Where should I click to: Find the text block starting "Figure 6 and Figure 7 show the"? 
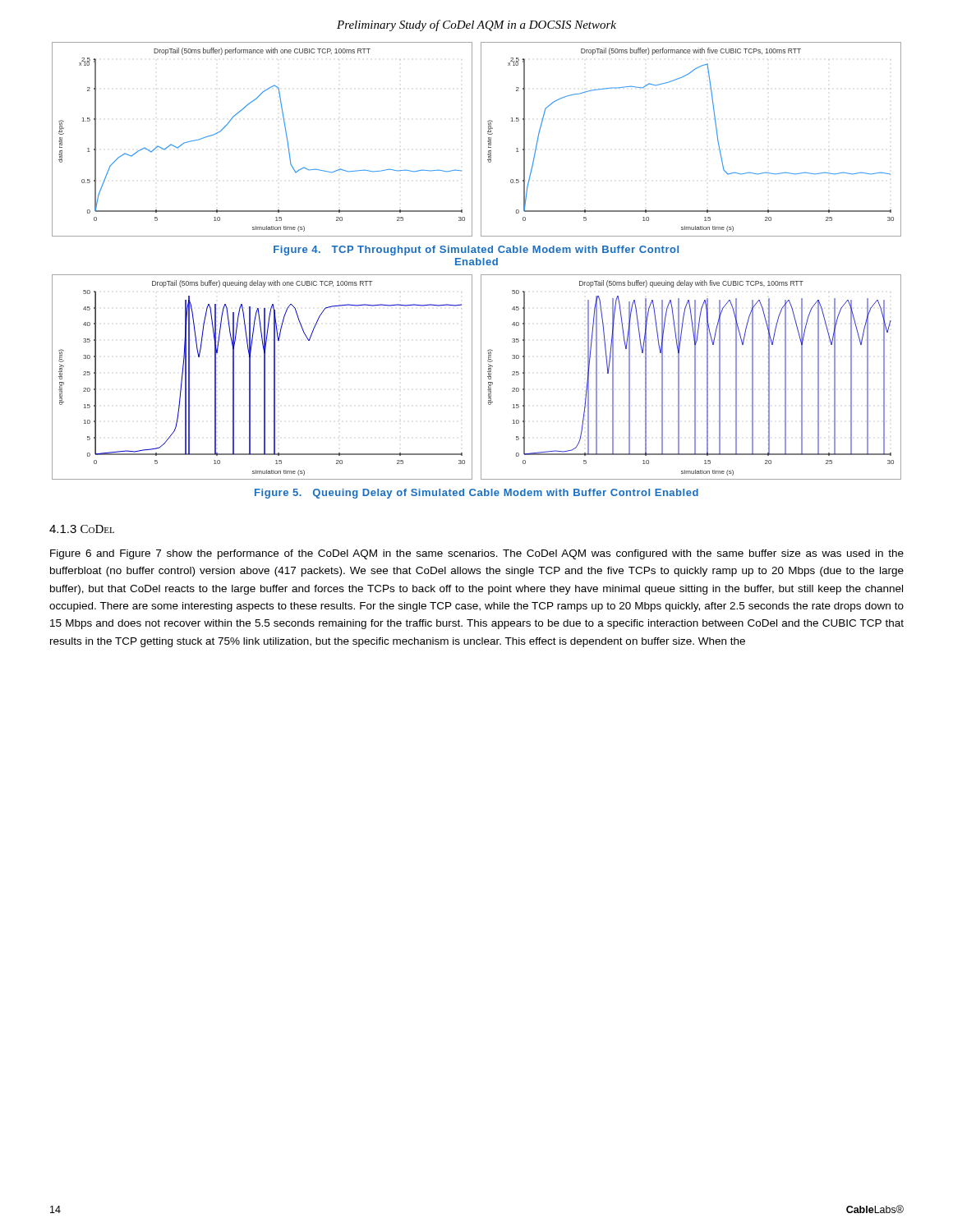pyautogui.click(x=476, y=597)
